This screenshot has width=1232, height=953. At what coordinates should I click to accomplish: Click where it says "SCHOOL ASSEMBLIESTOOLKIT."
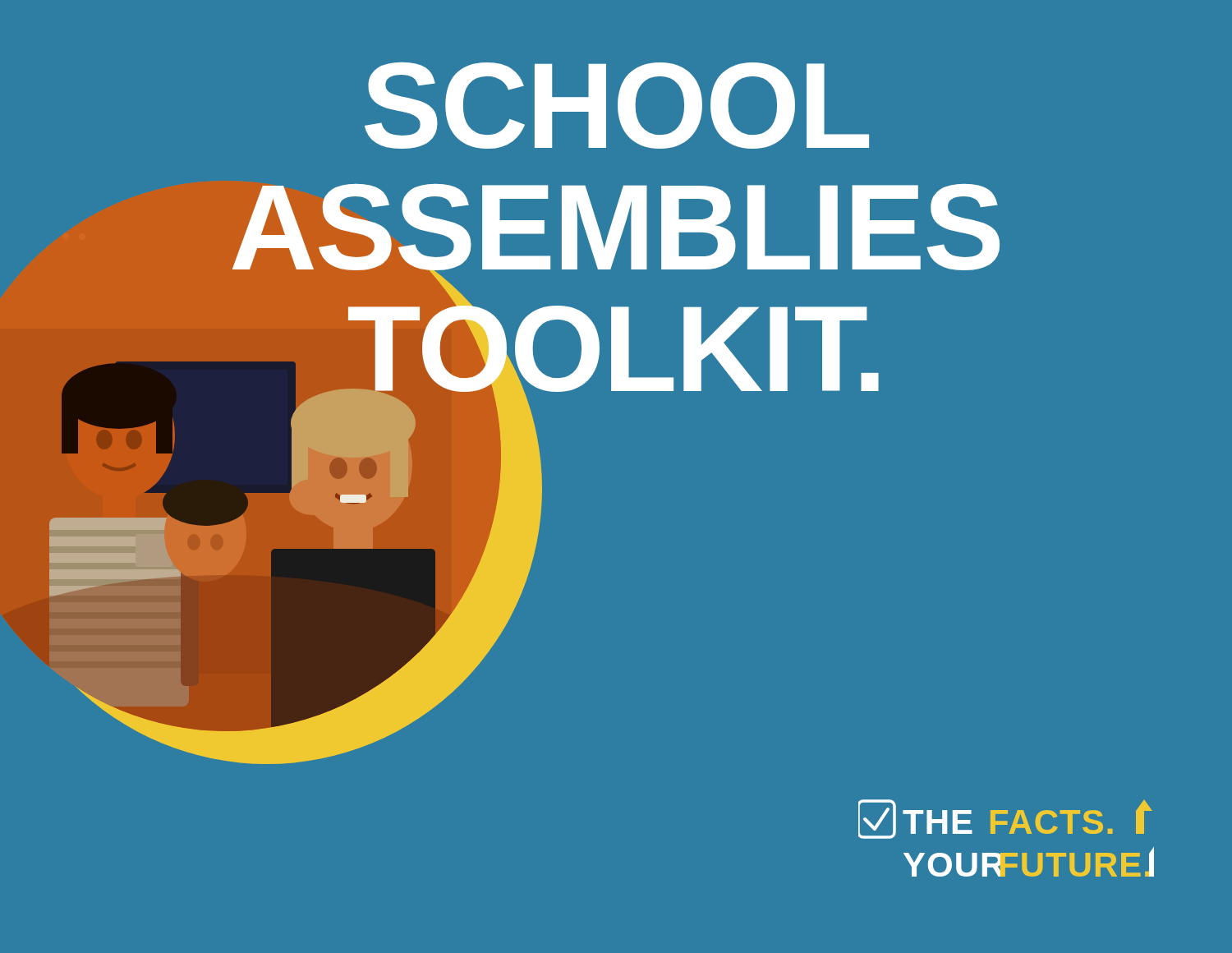(616, 228)
